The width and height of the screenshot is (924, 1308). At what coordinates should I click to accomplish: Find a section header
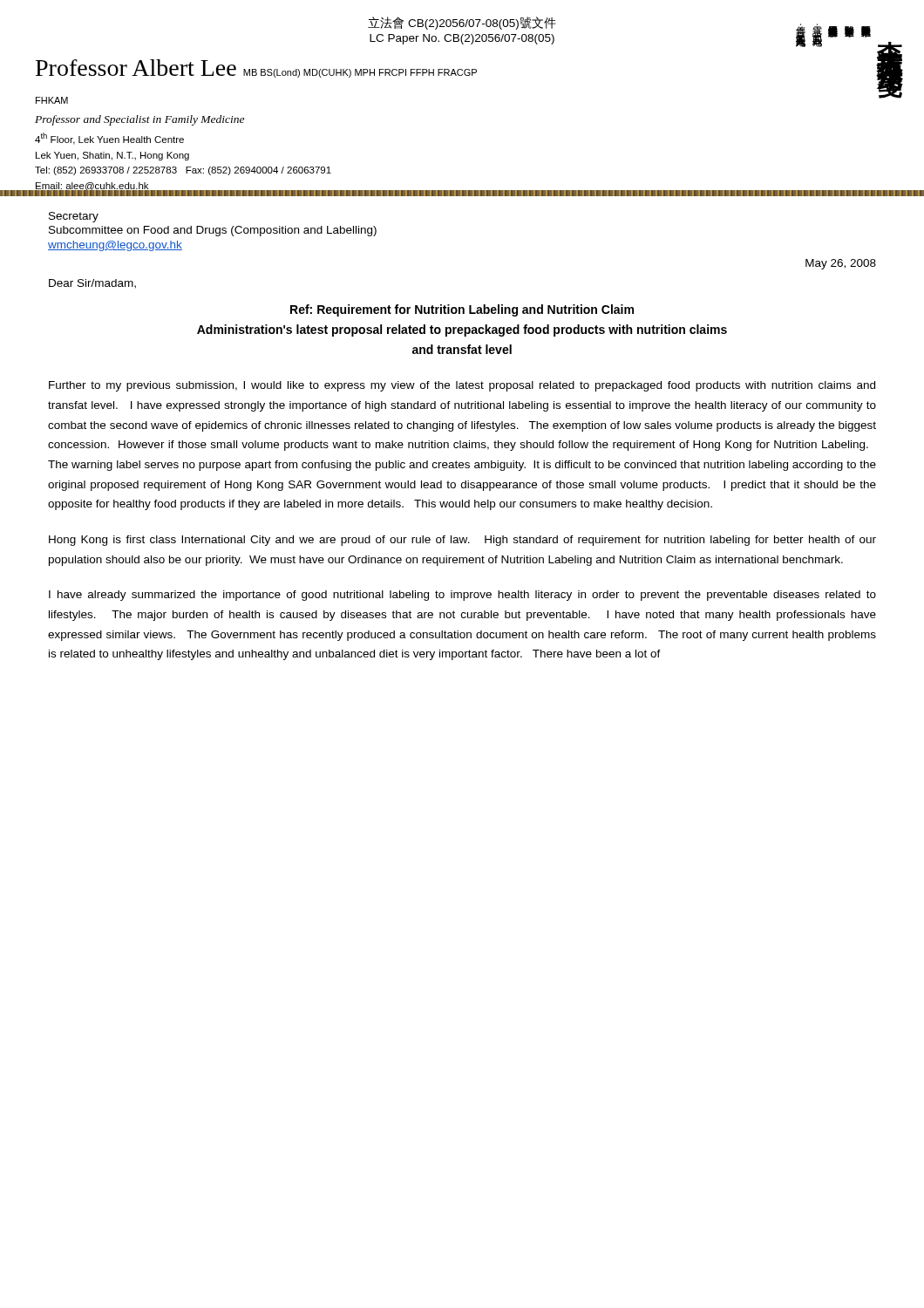pos(462,330)
